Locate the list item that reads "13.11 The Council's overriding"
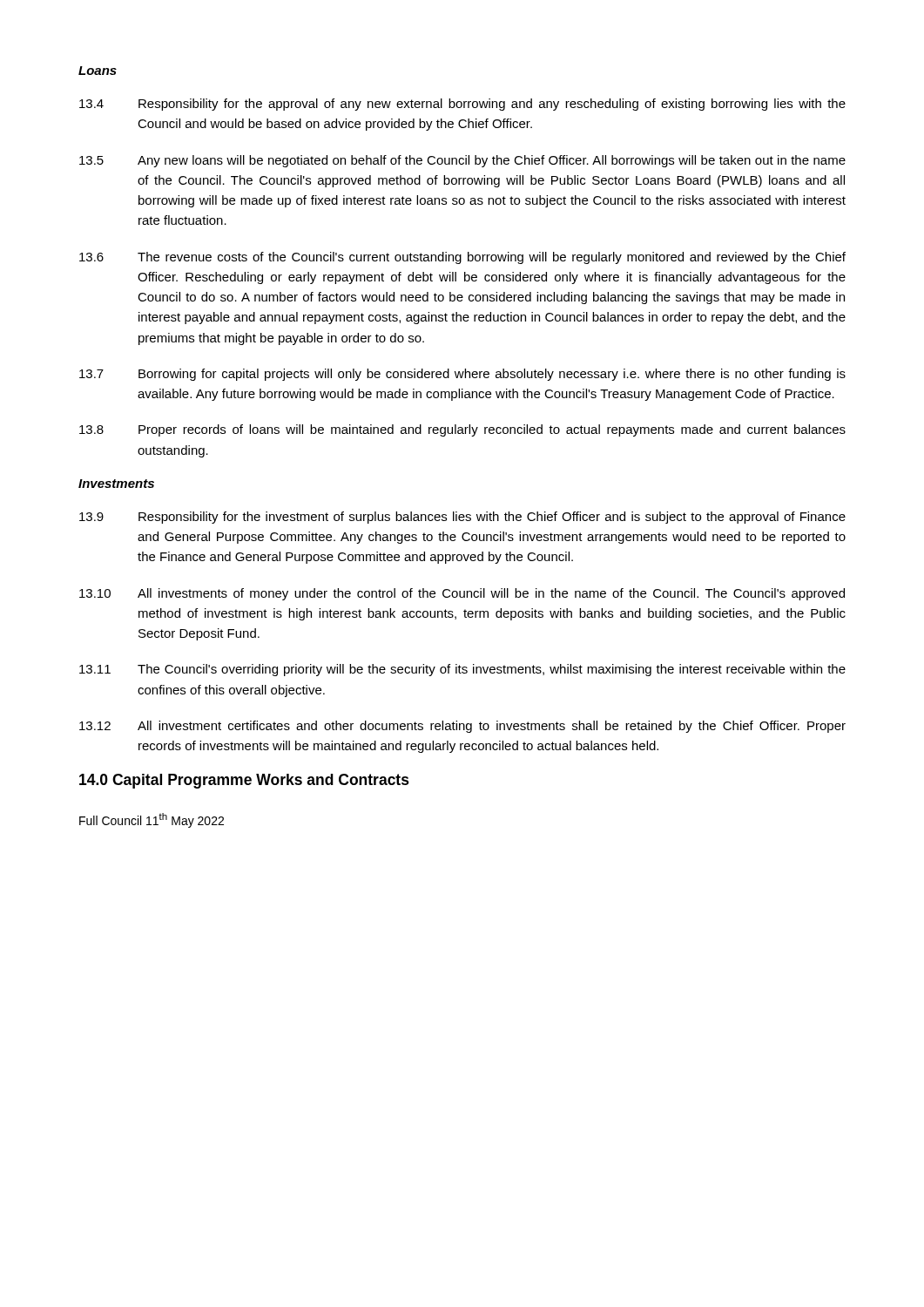The height and width of the screenshot is (1307, 924). point(462,679)
